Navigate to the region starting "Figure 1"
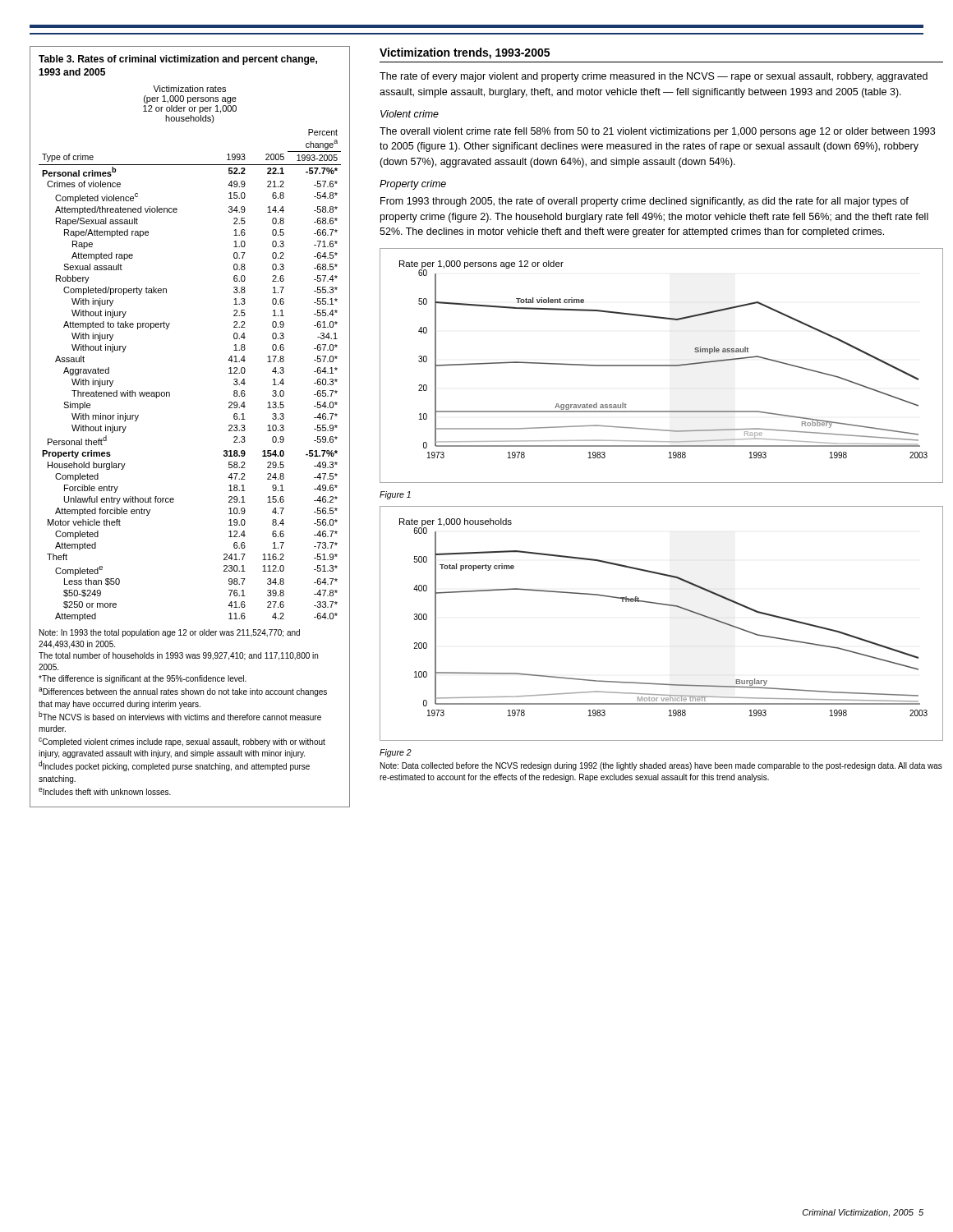Viewport: 953px width, 1232px height. coord(395,494)
